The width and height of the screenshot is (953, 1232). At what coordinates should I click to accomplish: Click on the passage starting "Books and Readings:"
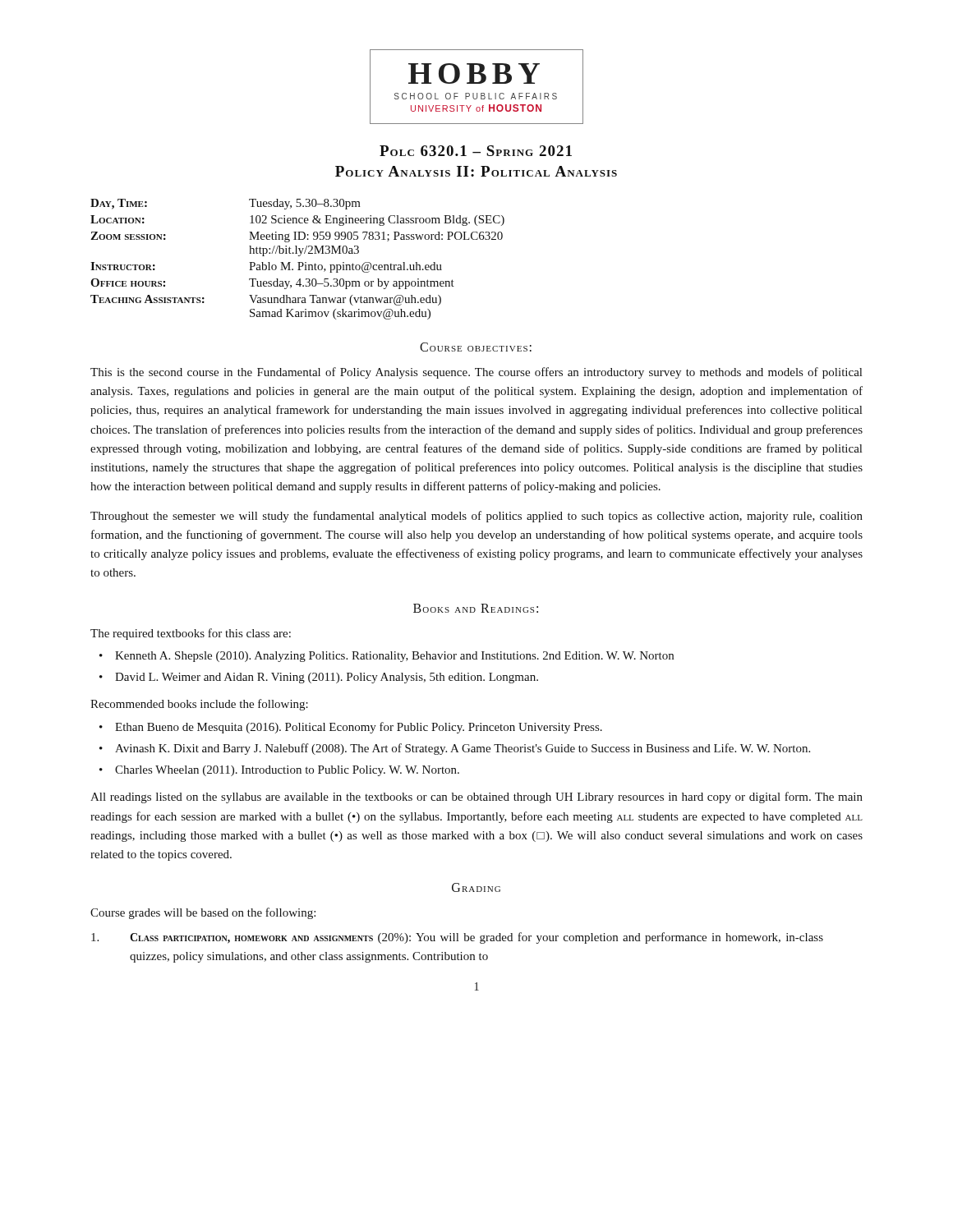(476, 608)
